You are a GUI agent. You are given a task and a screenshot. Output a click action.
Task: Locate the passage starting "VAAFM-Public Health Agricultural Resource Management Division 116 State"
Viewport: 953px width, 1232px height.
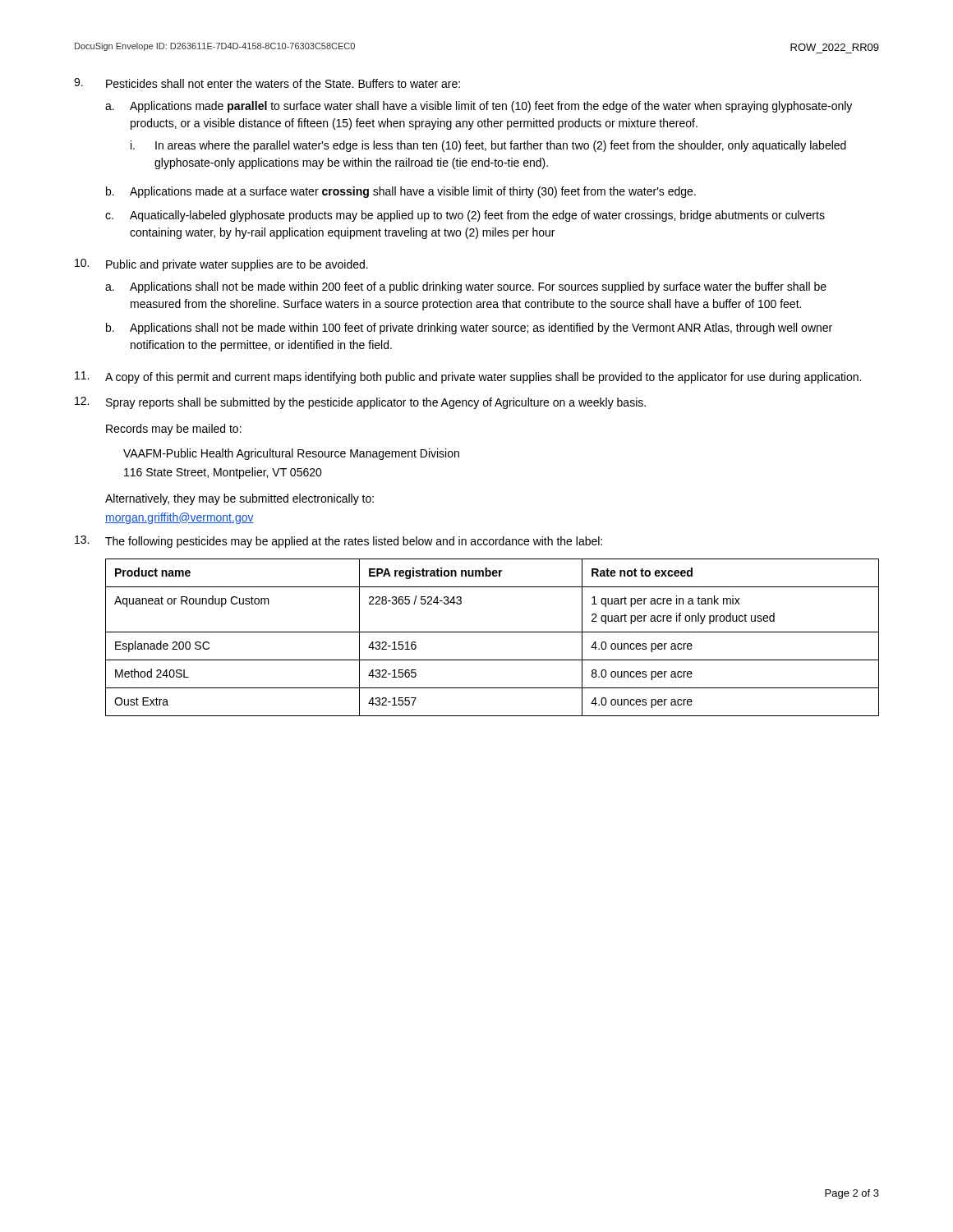coord(292,463)
